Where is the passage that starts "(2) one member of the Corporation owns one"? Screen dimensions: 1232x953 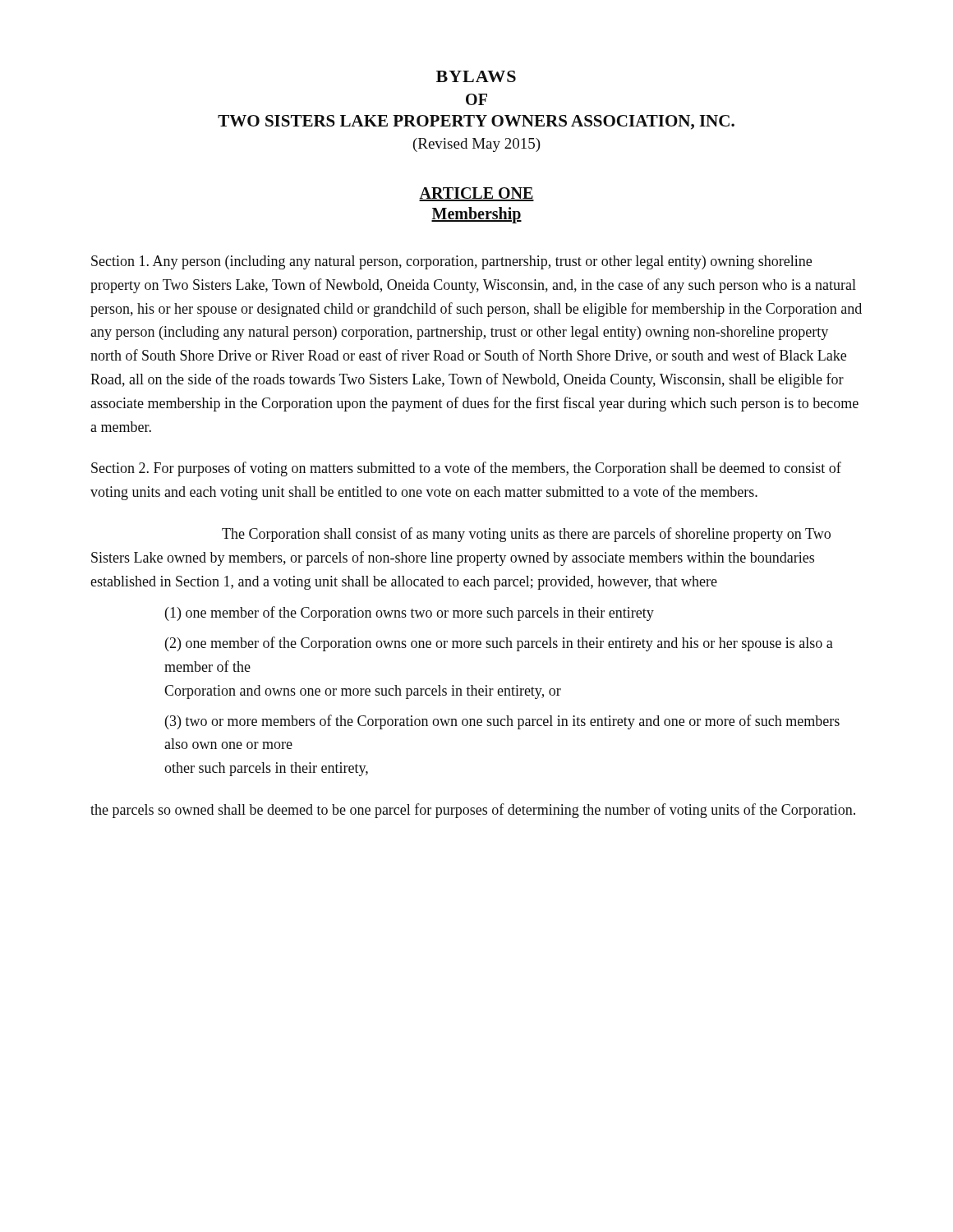pos(499,644)
